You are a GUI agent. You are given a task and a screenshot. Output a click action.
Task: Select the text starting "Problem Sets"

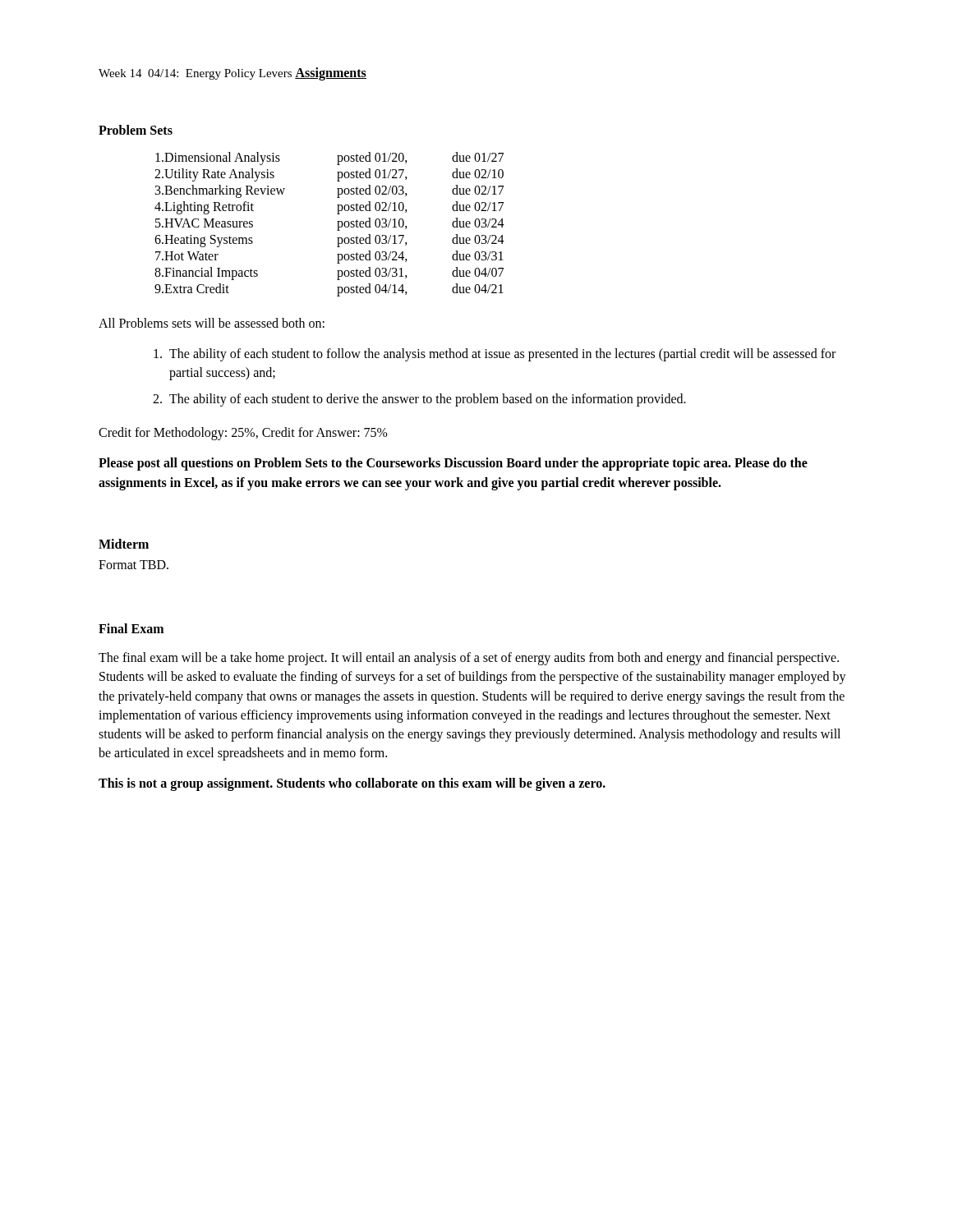[x=136, y=130]
